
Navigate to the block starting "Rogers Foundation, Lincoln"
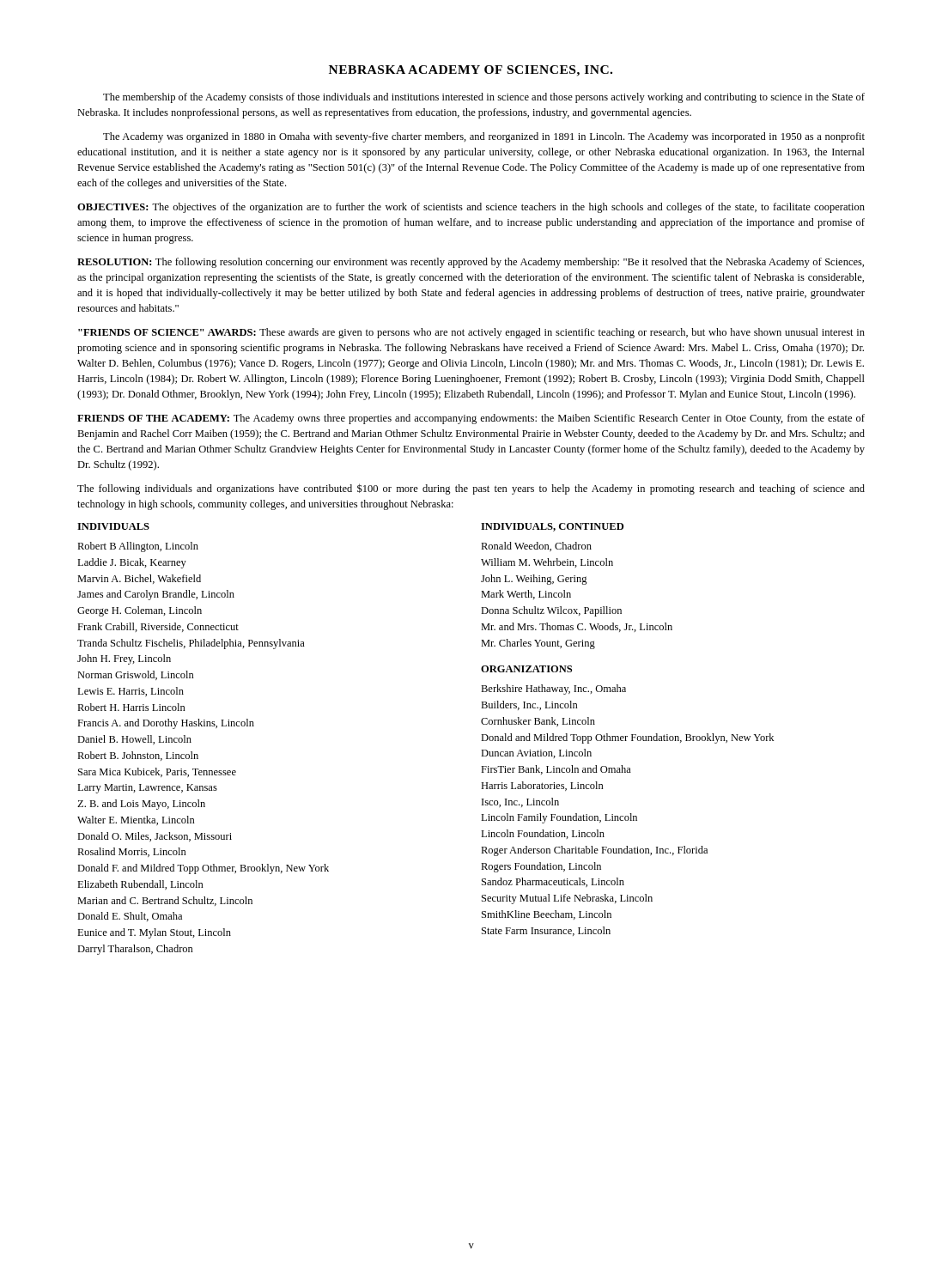tap(673, 866)
